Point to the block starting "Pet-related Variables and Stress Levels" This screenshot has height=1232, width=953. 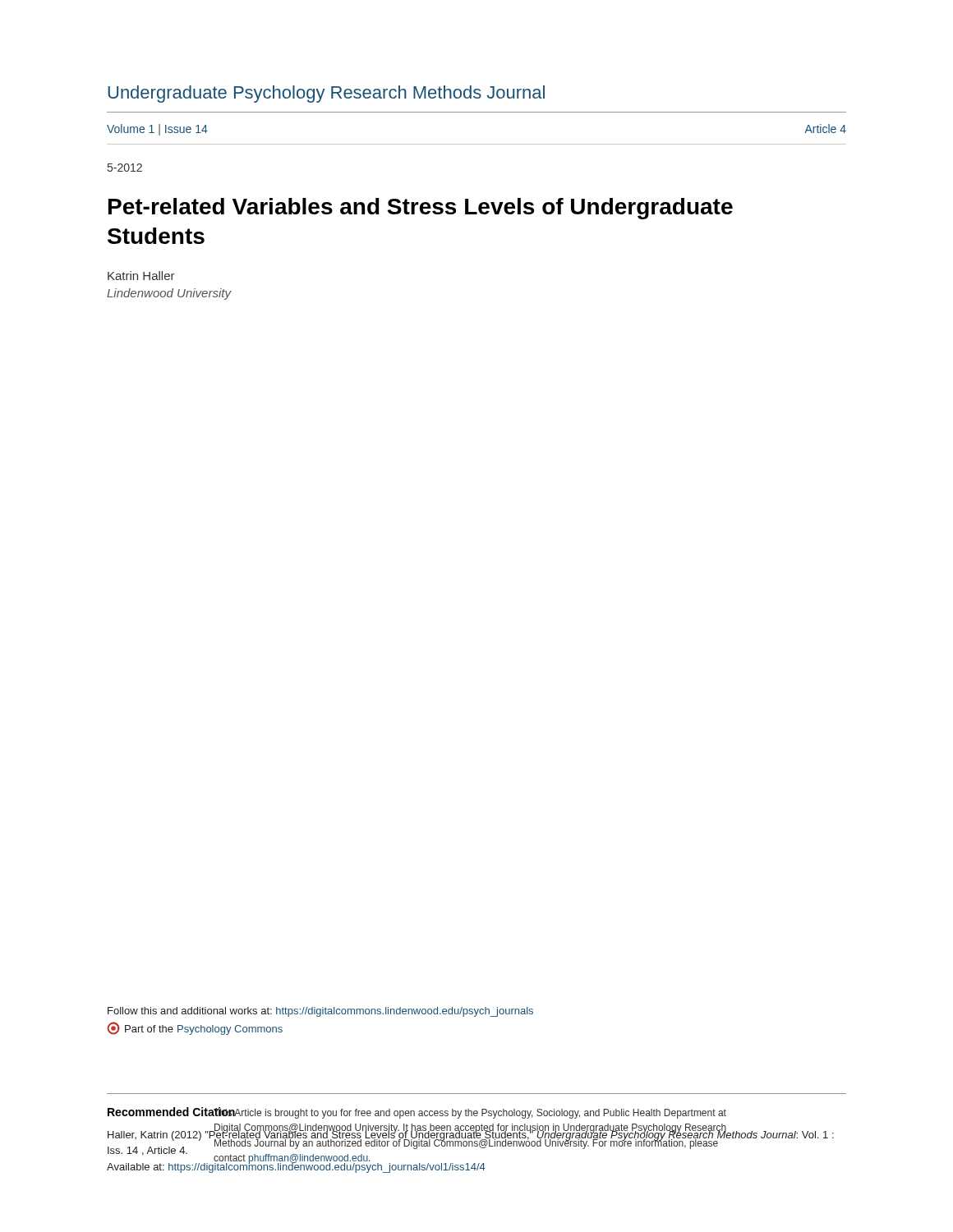pyautogui.click(x=420, y=222)
